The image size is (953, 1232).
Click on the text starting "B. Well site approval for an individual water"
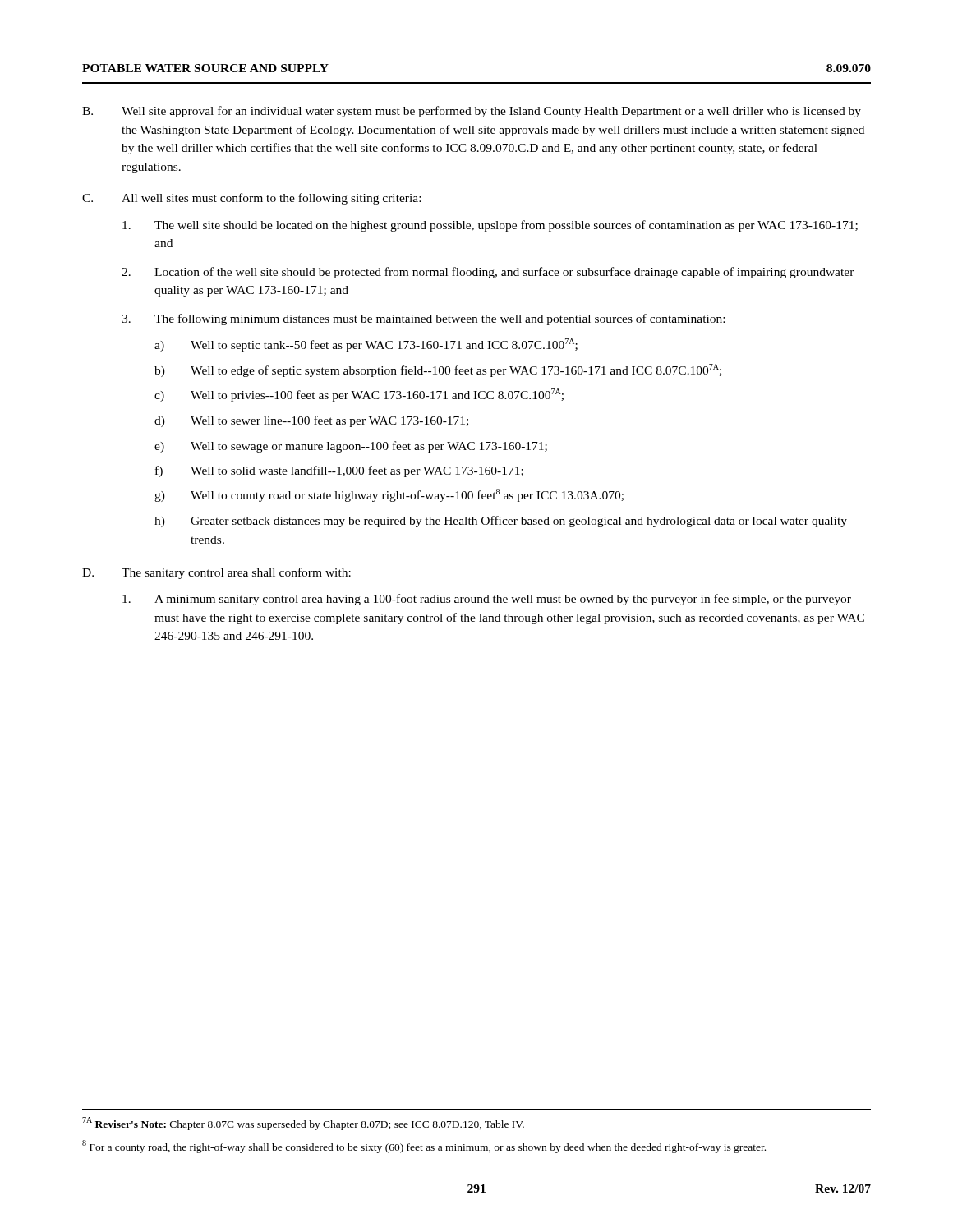tap(476, 139)
